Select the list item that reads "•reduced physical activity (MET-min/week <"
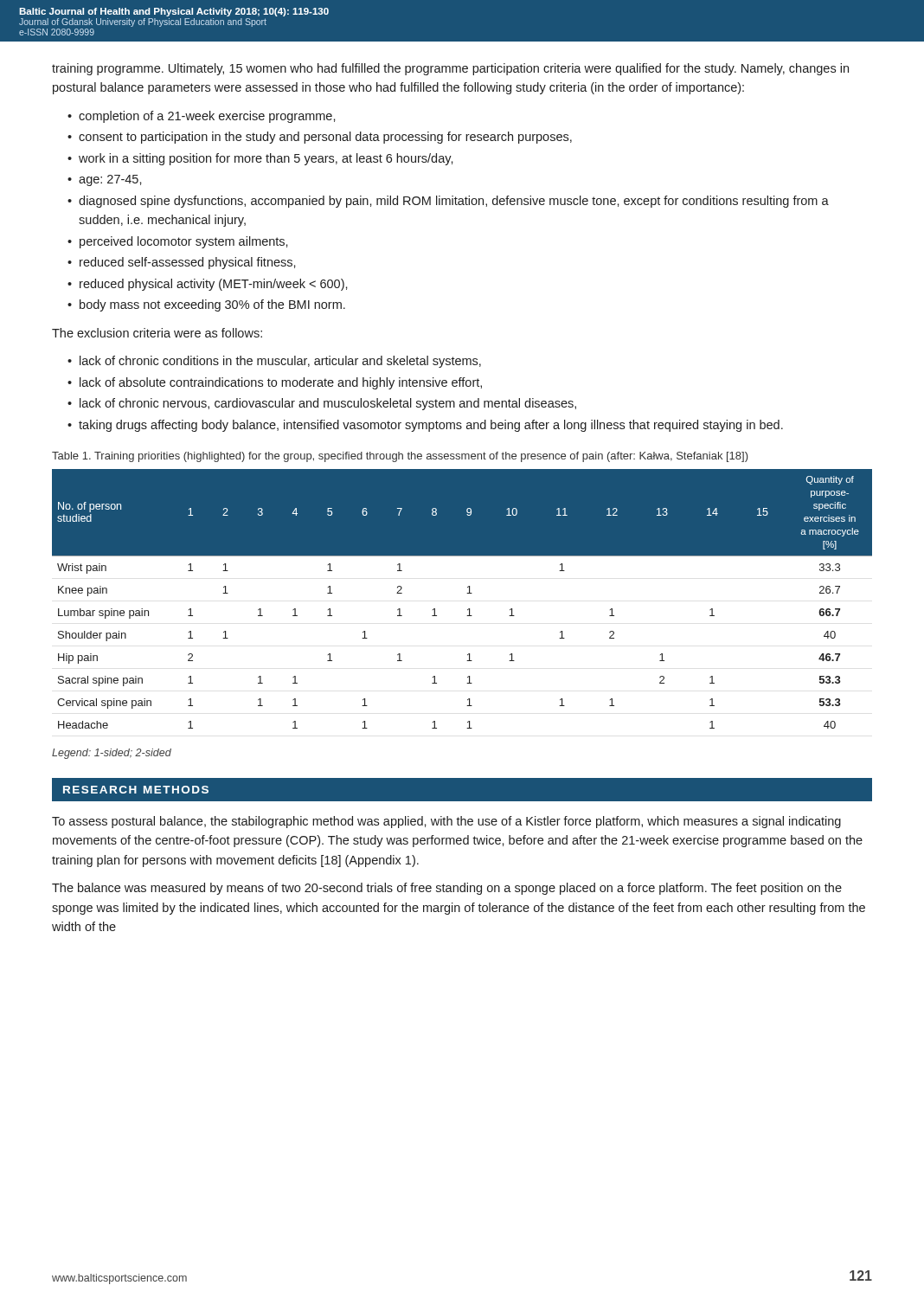This screenshot has height=1298, width=924. 208,284
